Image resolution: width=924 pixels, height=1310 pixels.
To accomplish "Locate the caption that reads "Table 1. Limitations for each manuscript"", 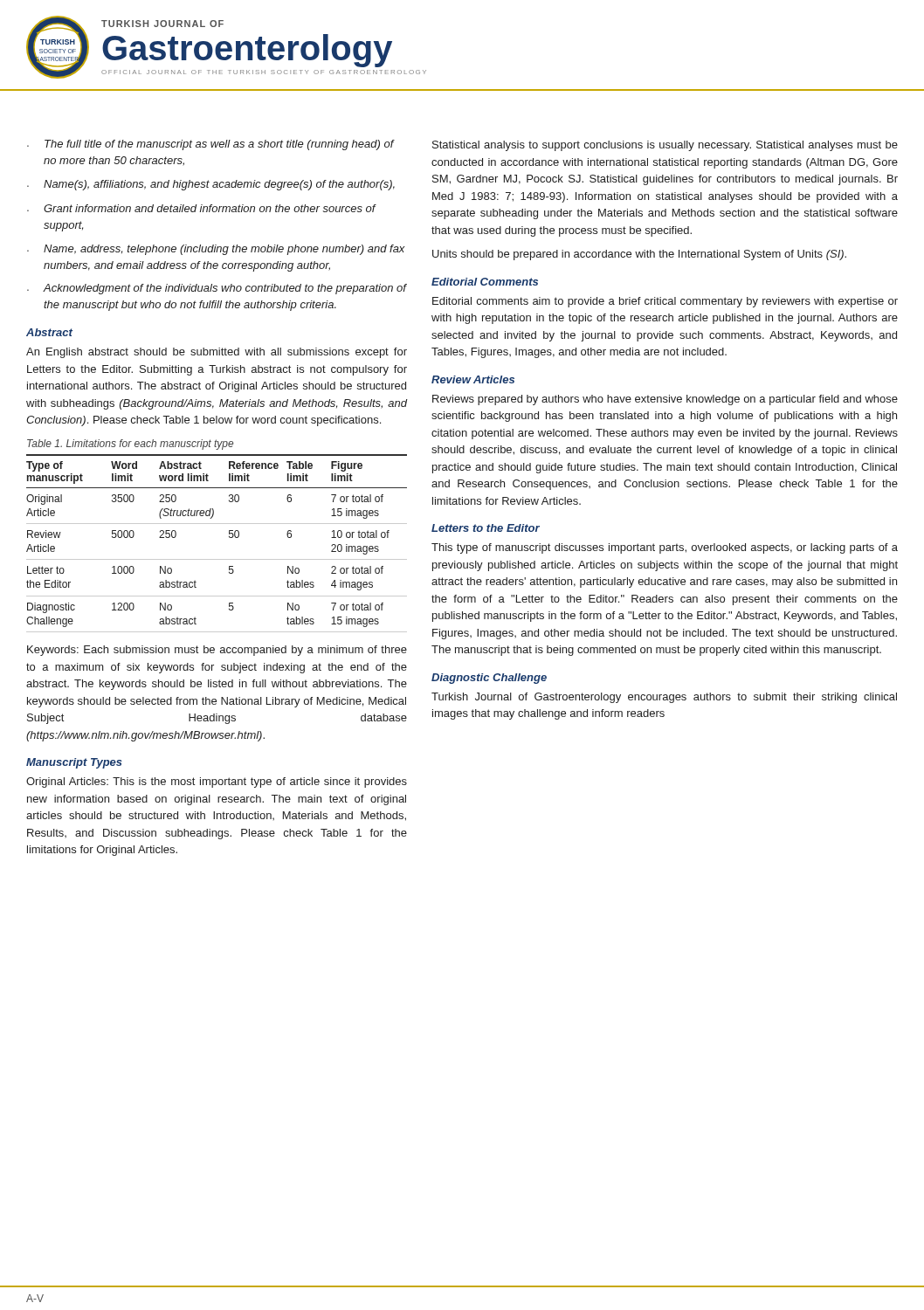I will pos(130,443).
